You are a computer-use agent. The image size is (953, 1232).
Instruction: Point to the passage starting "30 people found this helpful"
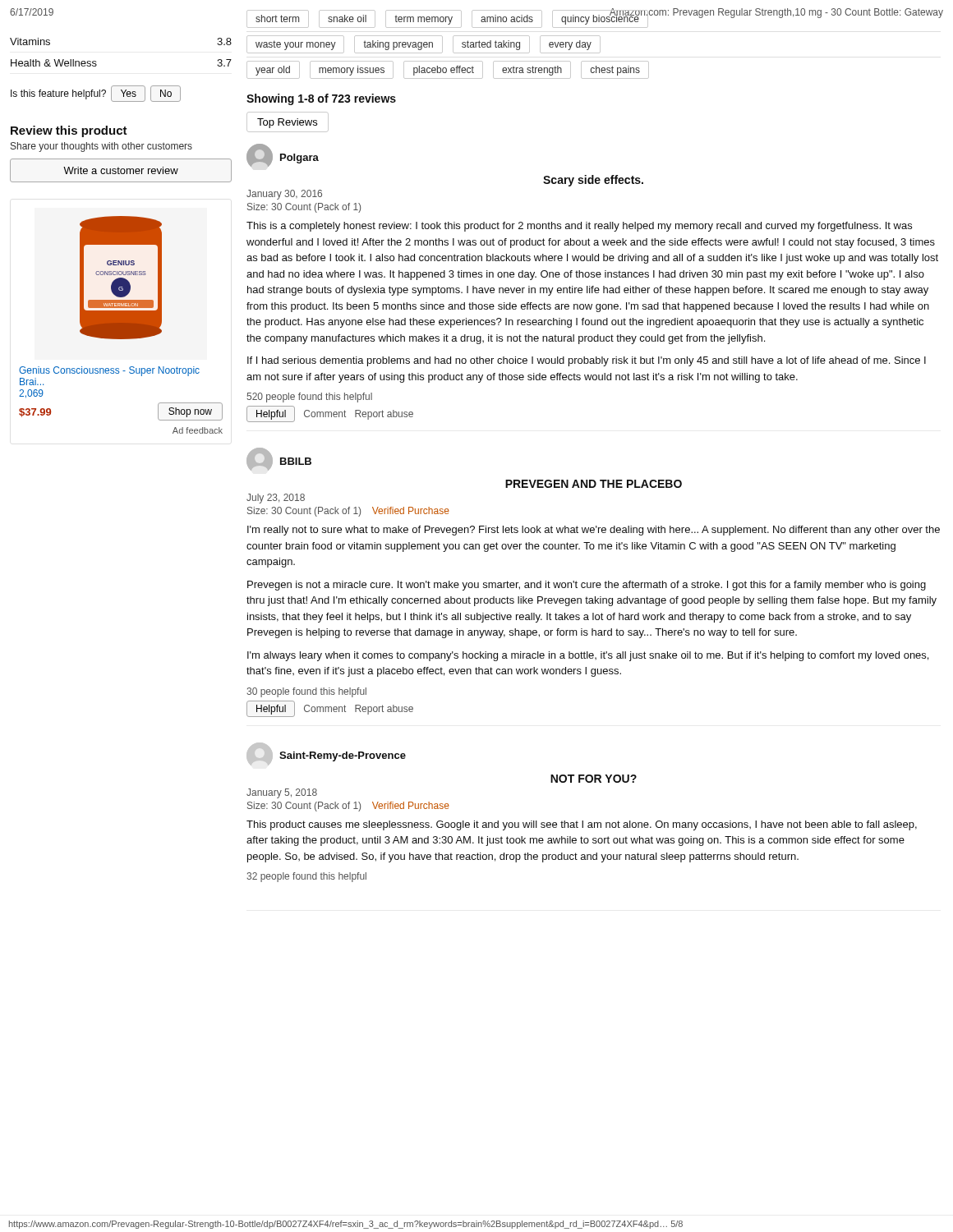pos(307,691)
